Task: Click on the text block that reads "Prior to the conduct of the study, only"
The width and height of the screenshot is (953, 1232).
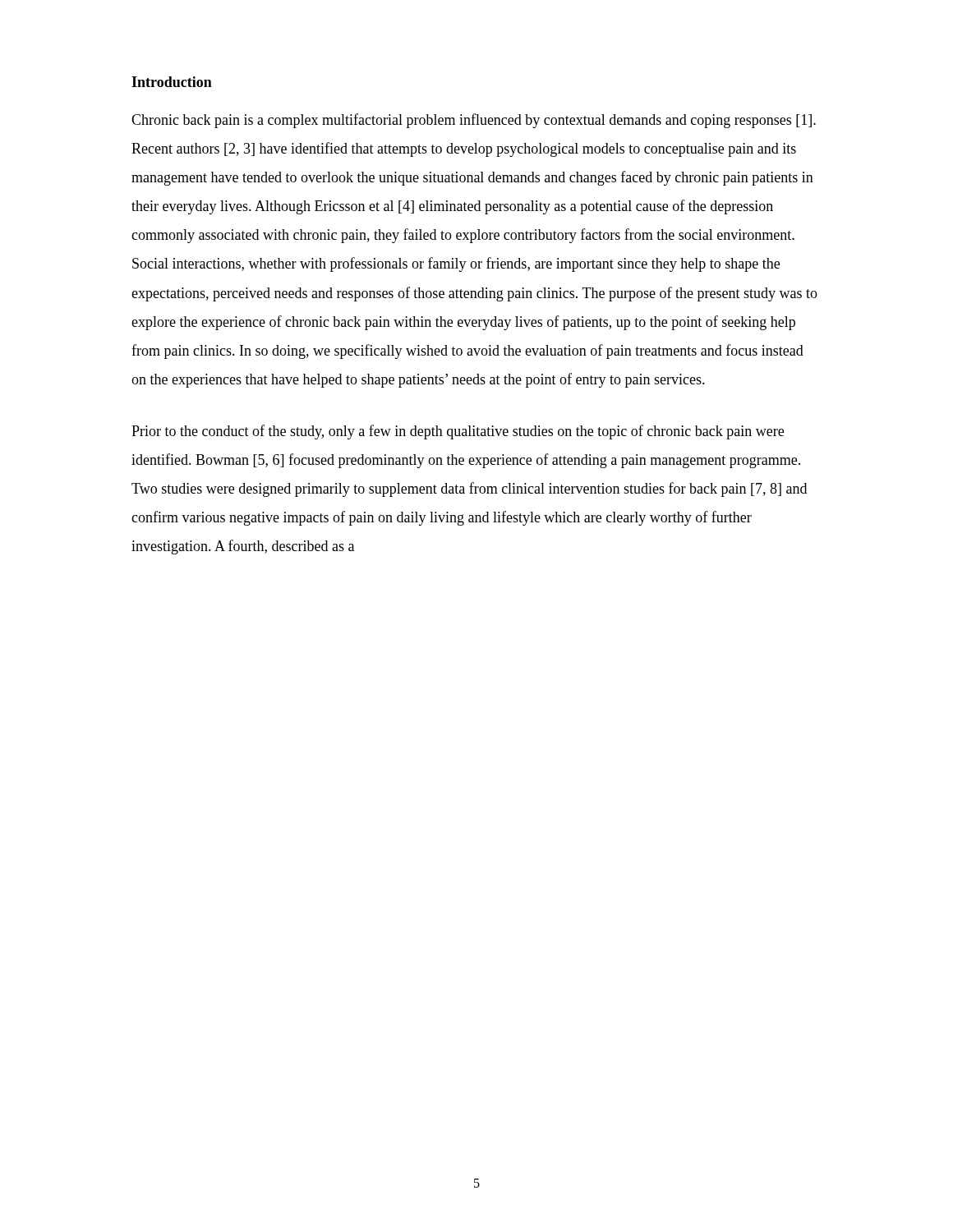Action: [x=469, y=489]
